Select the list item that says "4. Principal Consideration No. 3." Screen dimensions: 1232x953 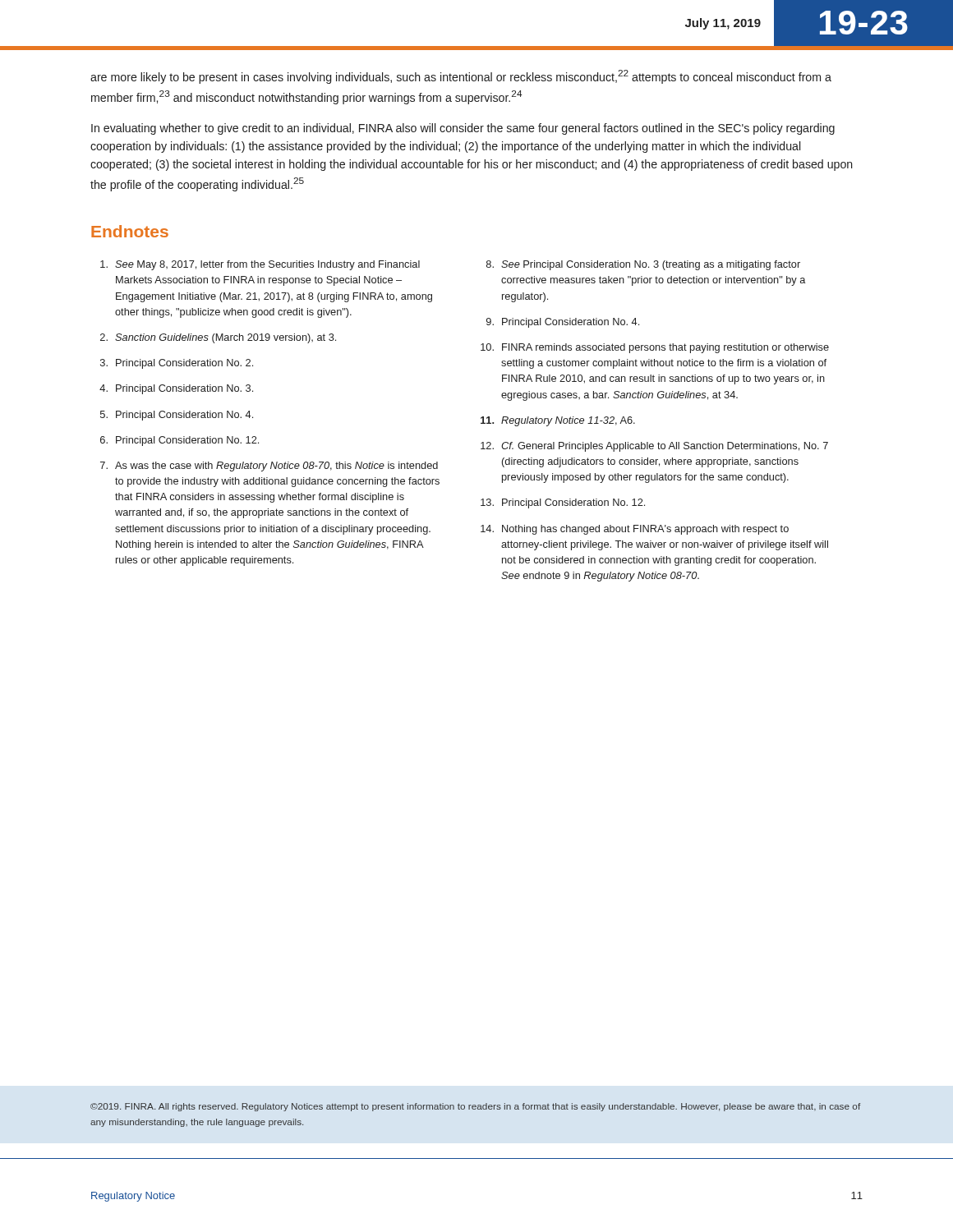point(176,389)
